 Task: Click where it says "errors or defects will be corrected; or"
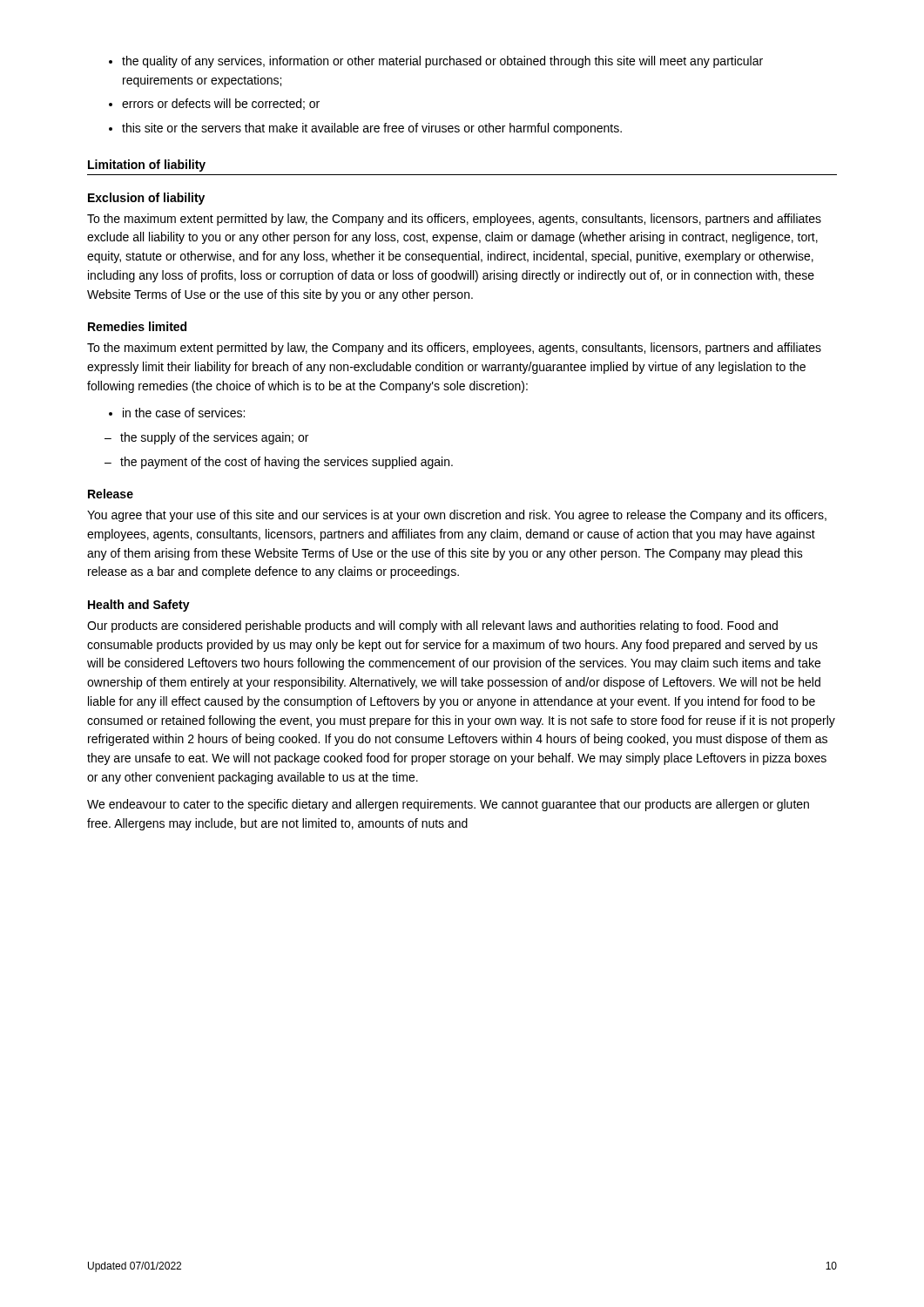pos(221,104)
